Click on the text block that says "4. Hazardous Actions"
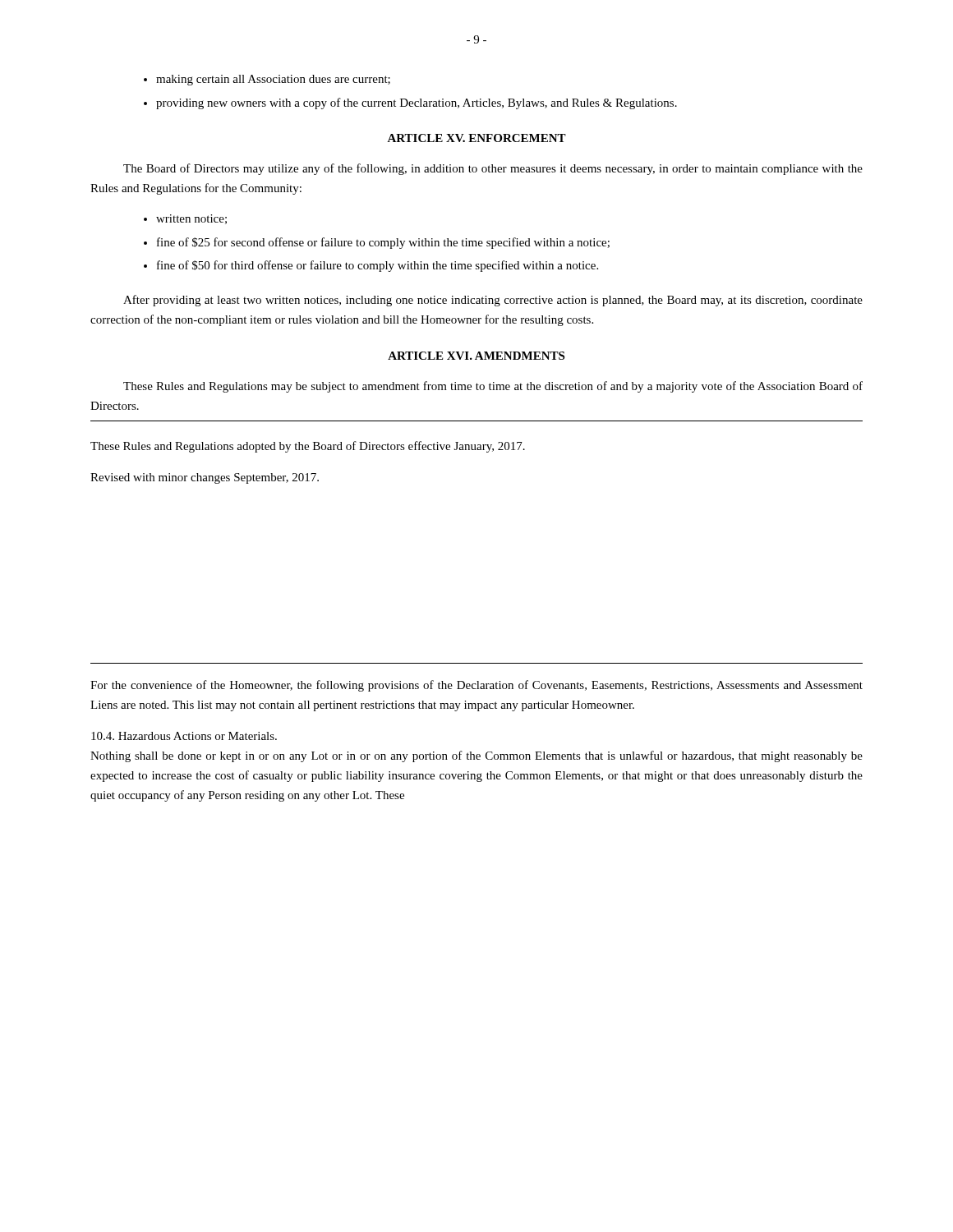This screenshot has width=953, height=1232. pos(476,765)
